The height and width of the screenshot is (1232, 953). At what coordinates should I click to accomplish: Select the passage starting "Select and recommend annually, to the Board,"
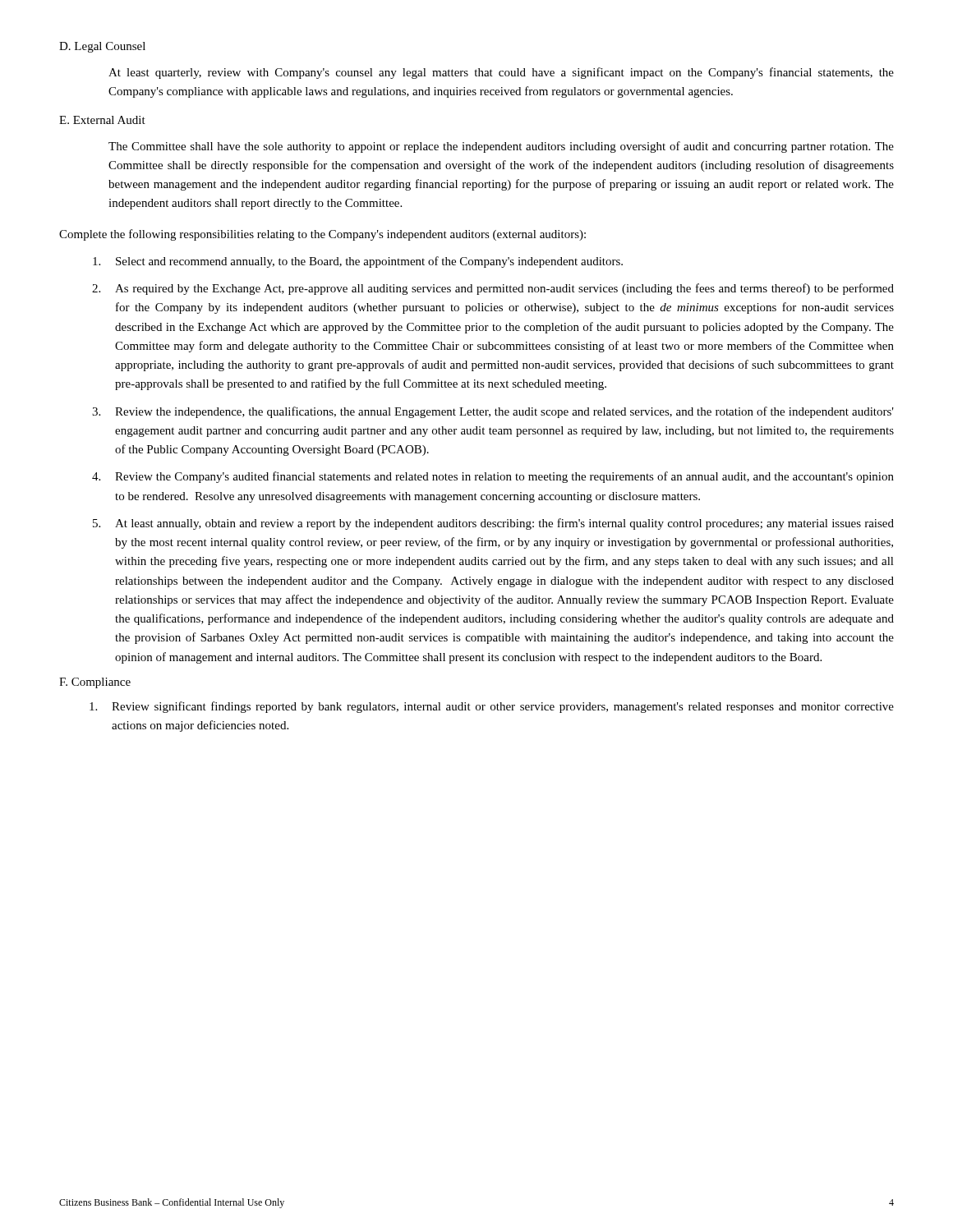coord(493,261)
